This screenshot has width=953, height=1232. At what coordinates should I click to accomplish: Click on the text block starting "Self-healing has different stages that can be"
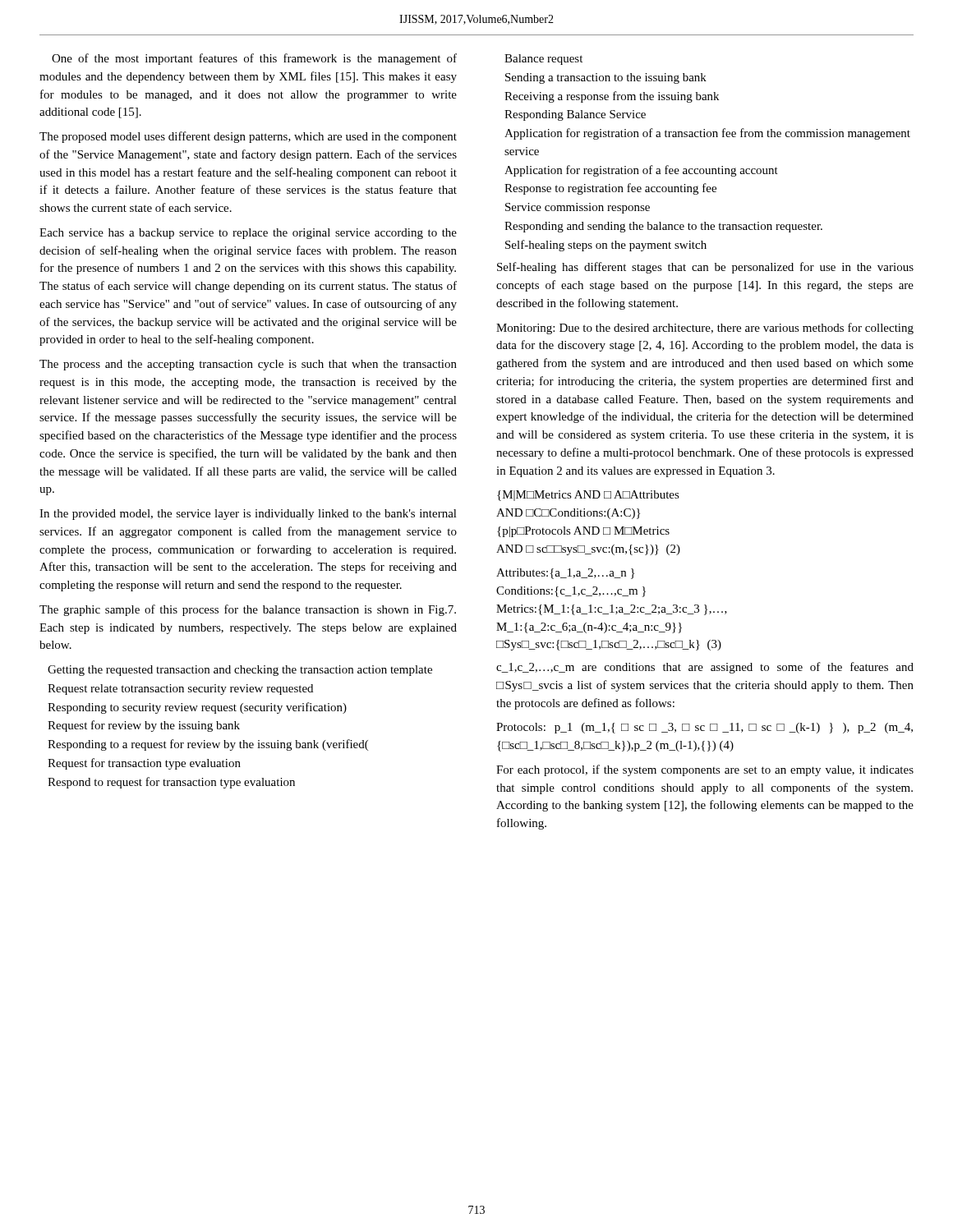point(705,286)
